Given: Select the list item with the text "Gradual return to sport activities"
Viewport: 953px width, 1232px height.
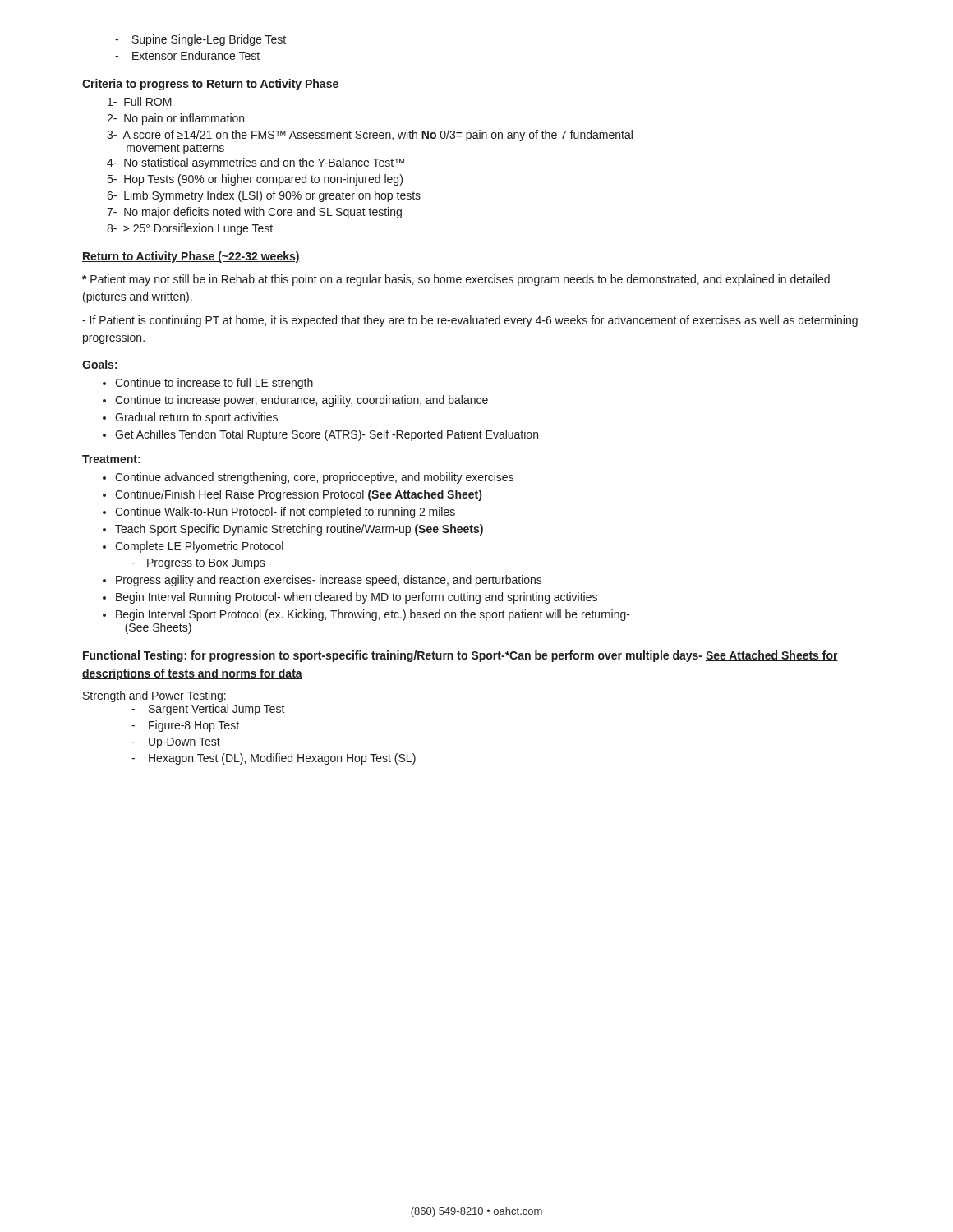Looking at the screenshot, I should (x=196, y=418).
